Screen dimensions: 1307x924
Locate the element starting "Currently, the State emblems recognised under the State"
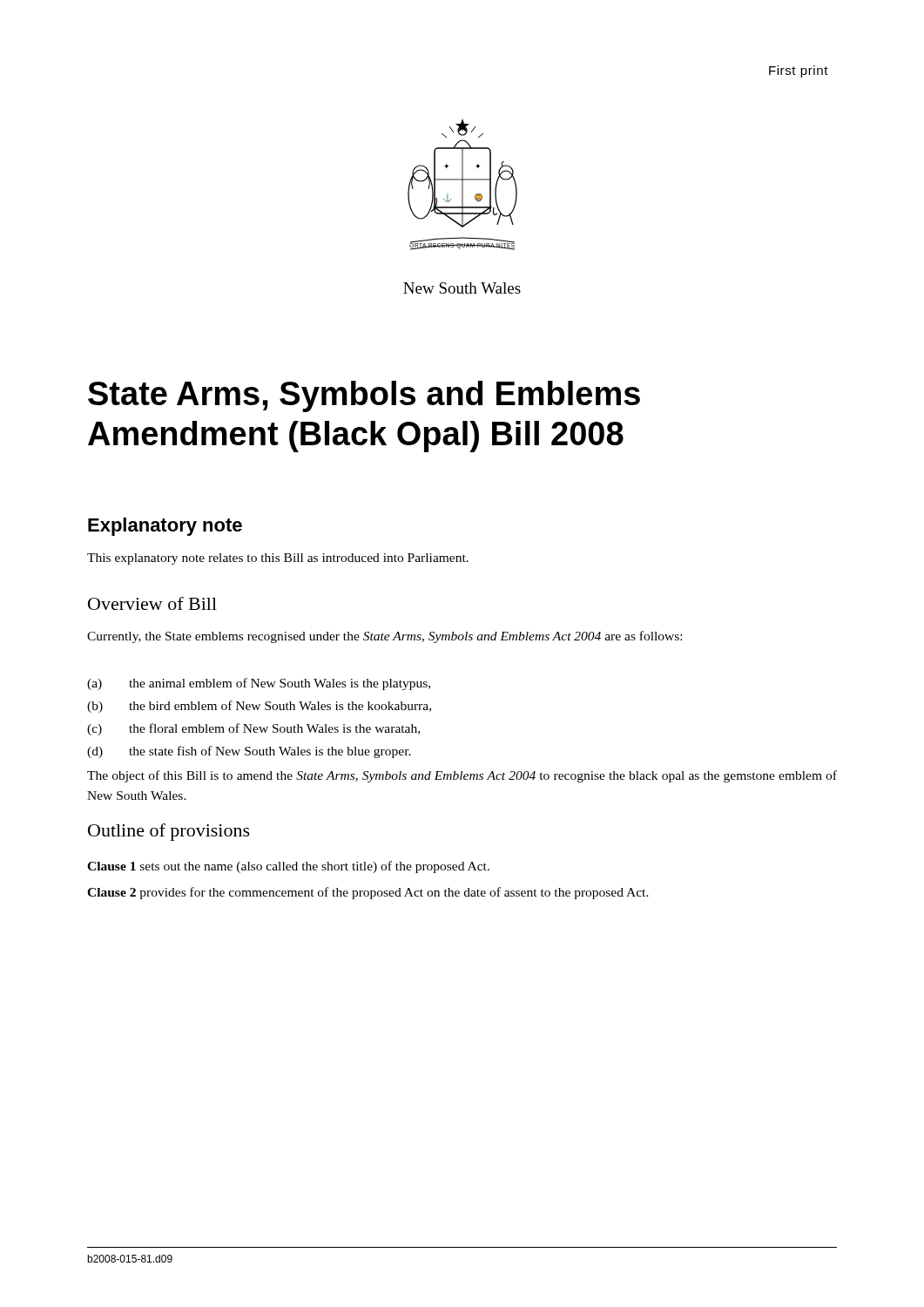[385, 636]
